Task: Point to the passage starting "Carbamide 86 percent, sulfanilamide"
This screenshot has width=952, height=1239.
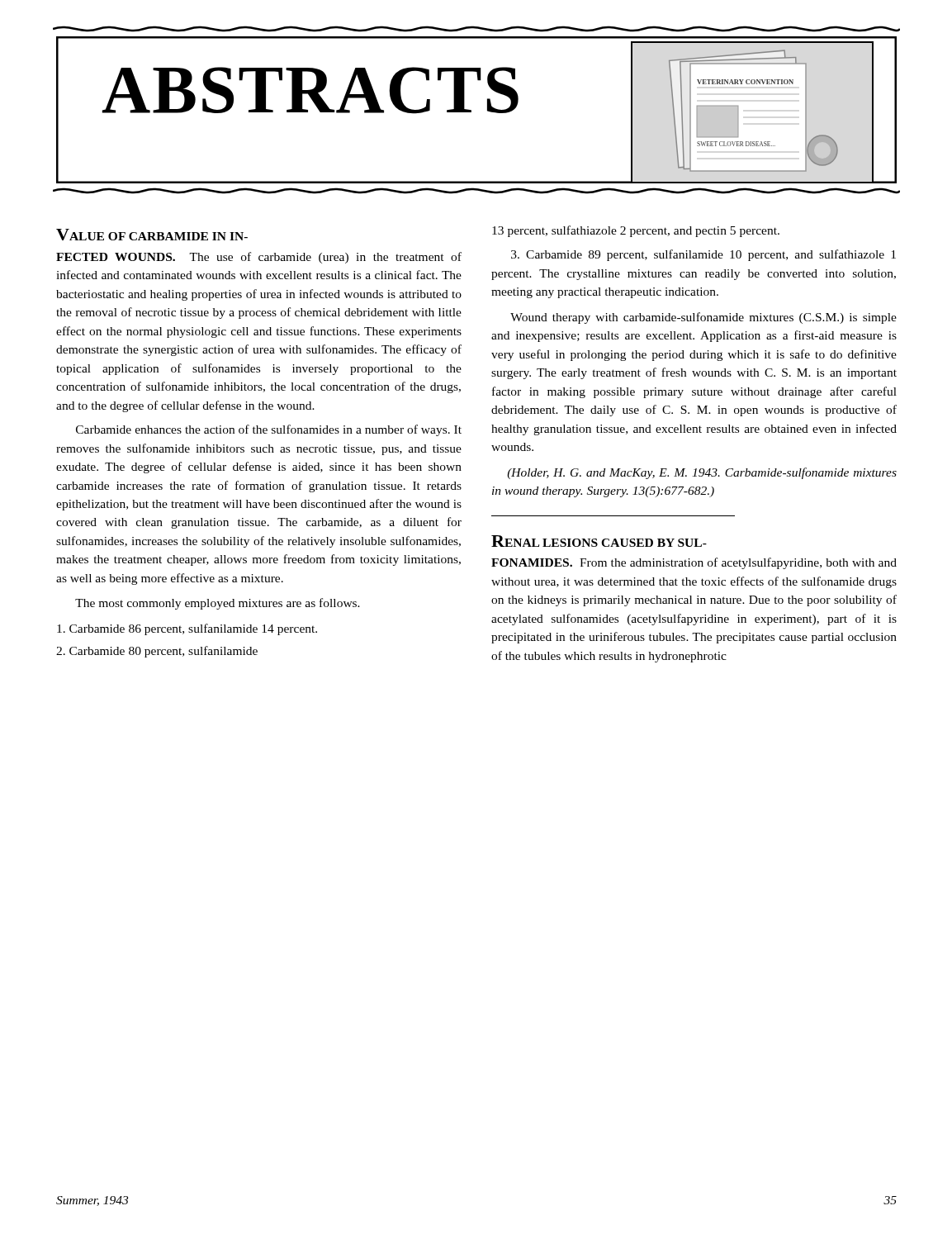Action: point(259,629)
